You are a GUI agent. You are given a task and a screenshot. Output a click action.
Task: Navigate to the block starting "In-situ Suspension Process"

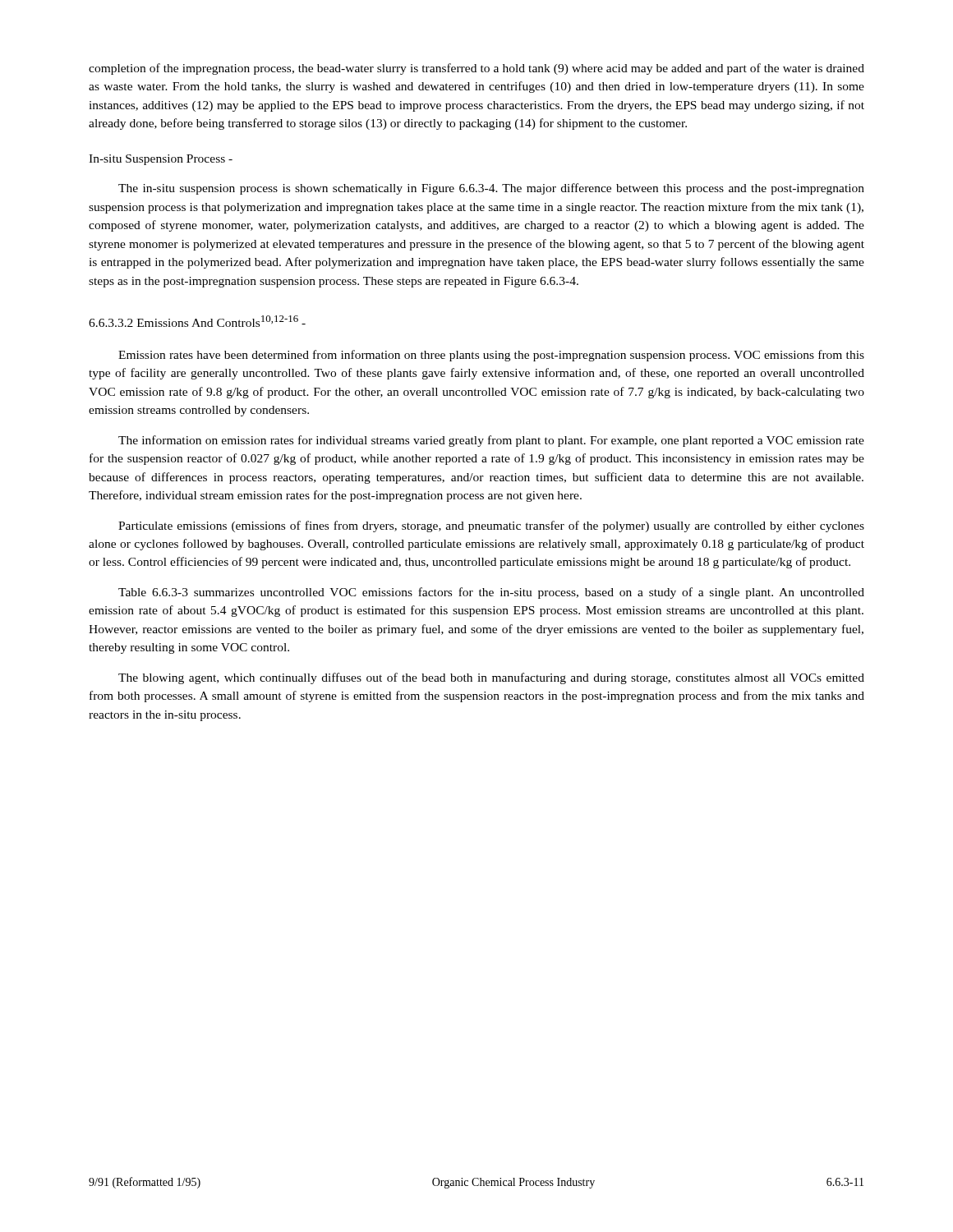point(161,158)
